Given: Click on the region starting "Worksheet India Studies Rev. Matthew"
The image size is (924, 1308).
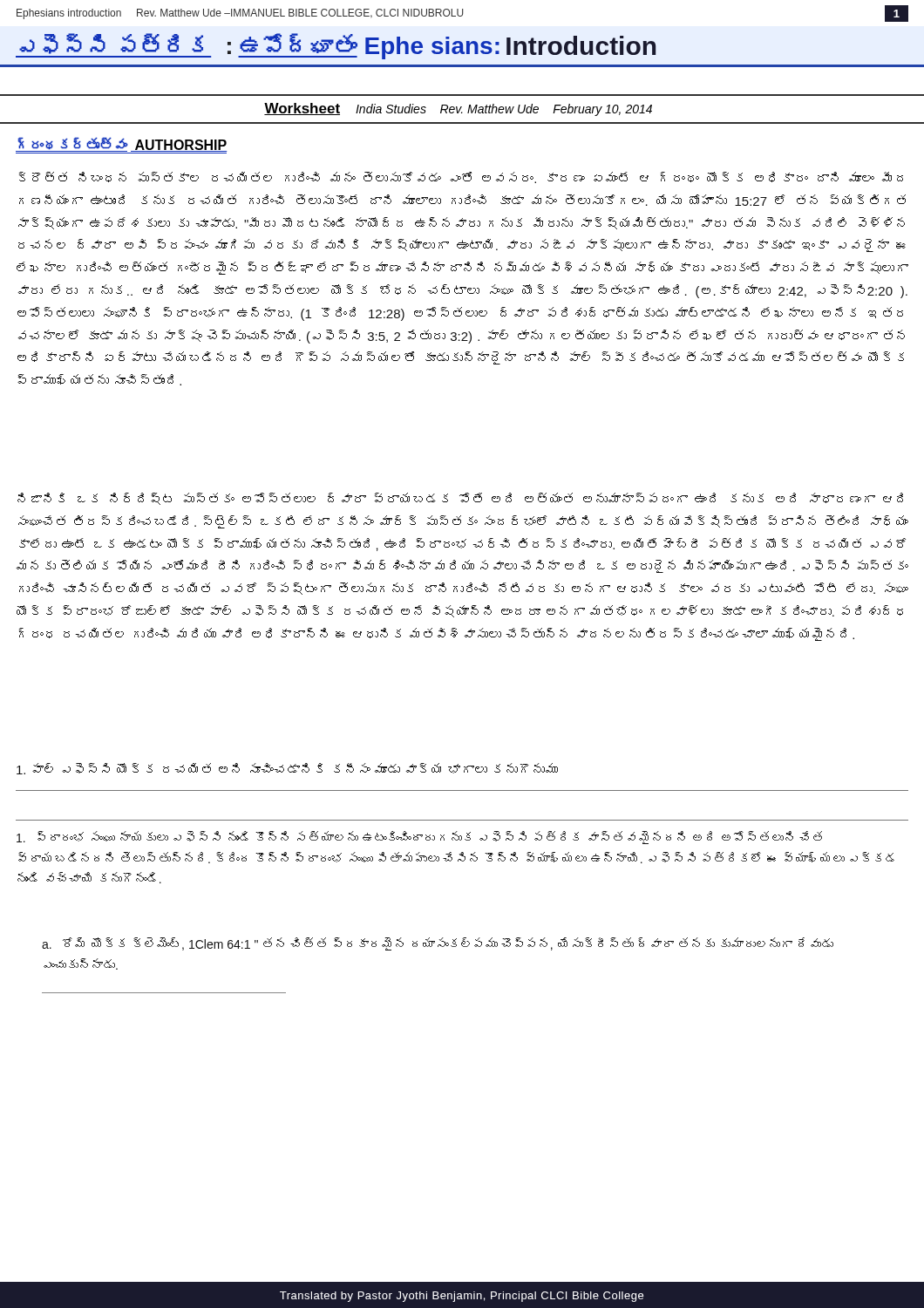Looking at the screenshot, I should click(x=459, y=109).
